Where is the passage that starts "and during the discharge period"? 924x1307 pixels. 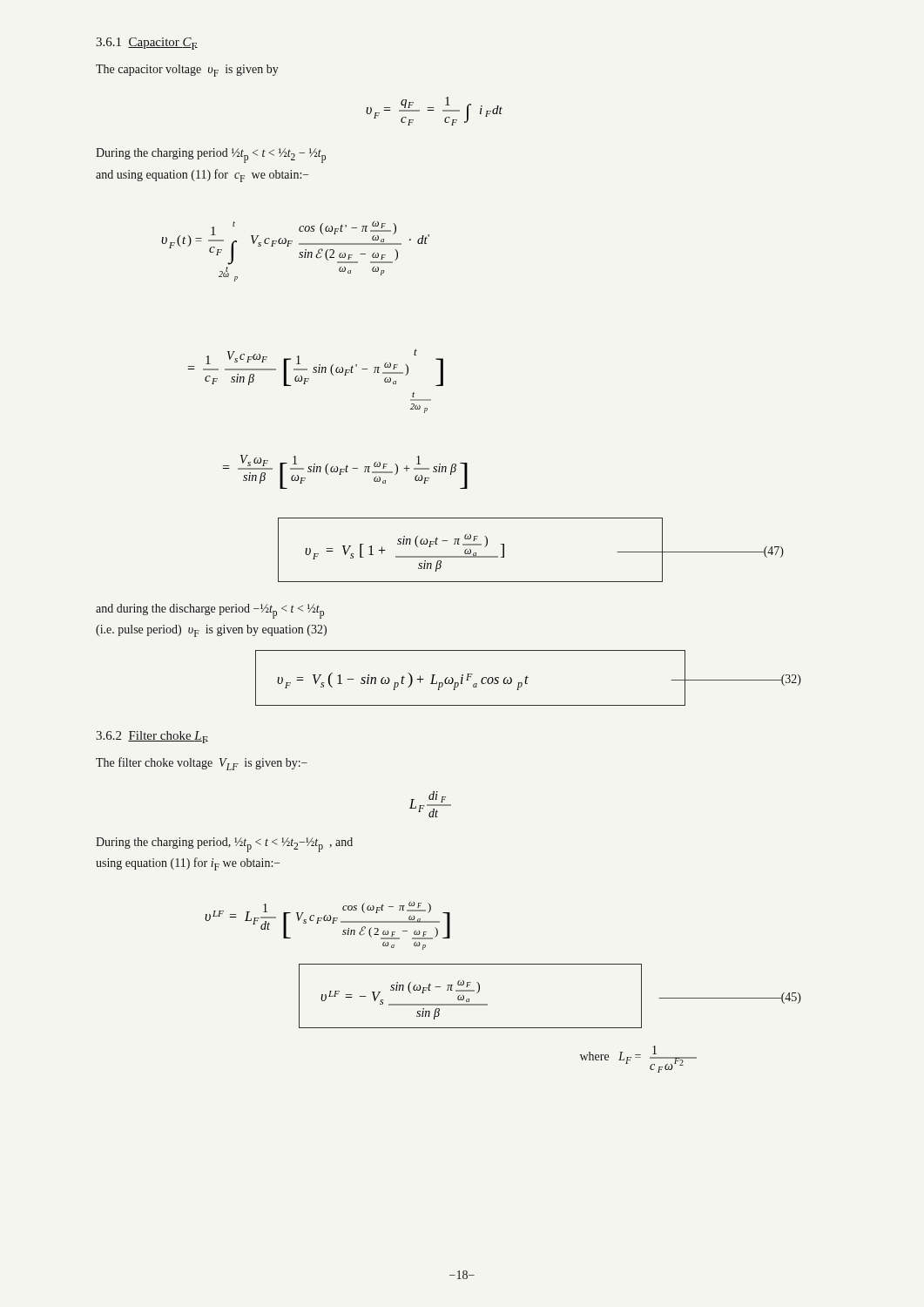coord(213,621)
